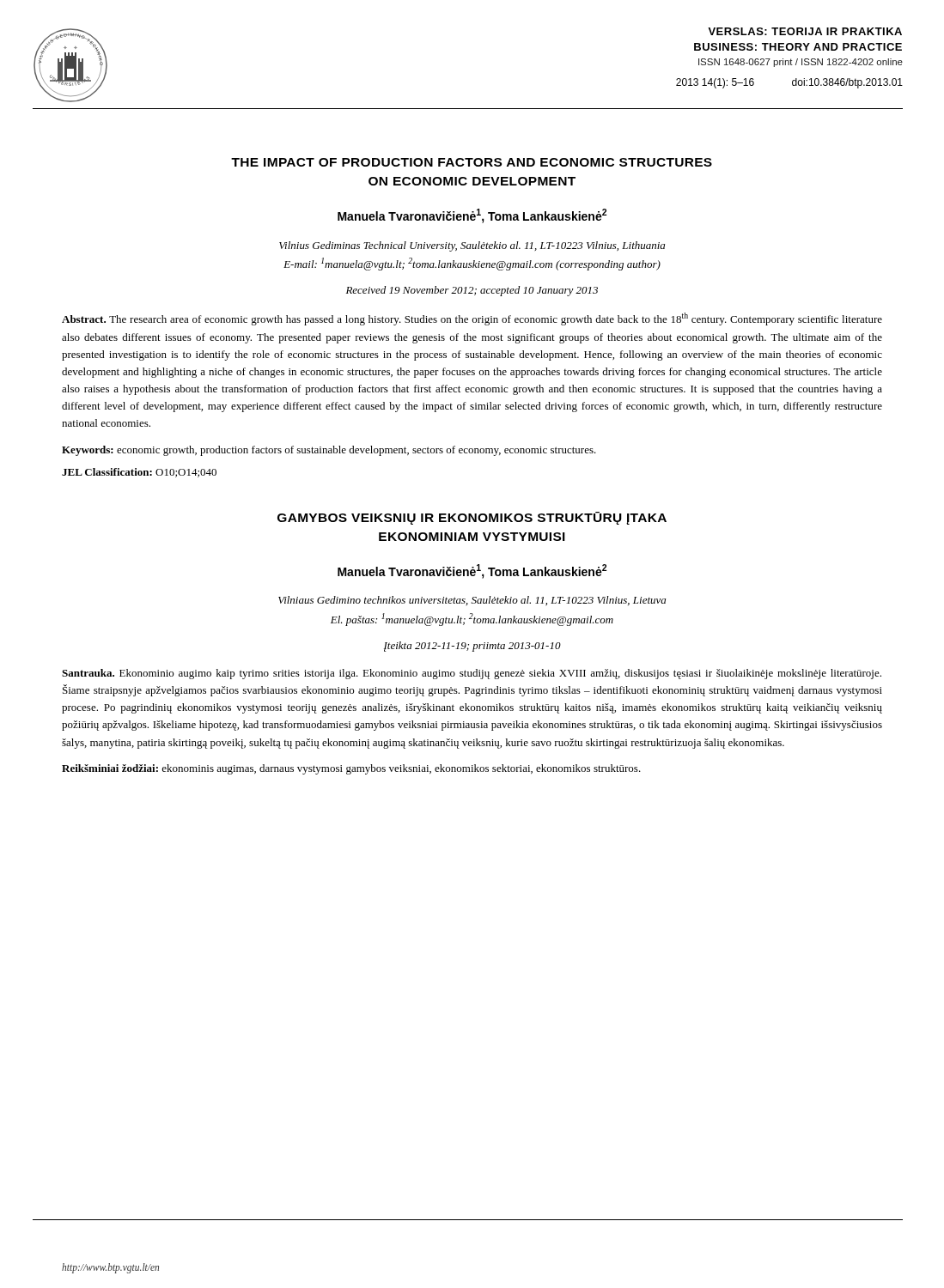Find the text block that reads "Santrauka. Ekonominio augimo kaip tyrimo srities"
Screen dimensions: 1288x944
pos(472,707)
